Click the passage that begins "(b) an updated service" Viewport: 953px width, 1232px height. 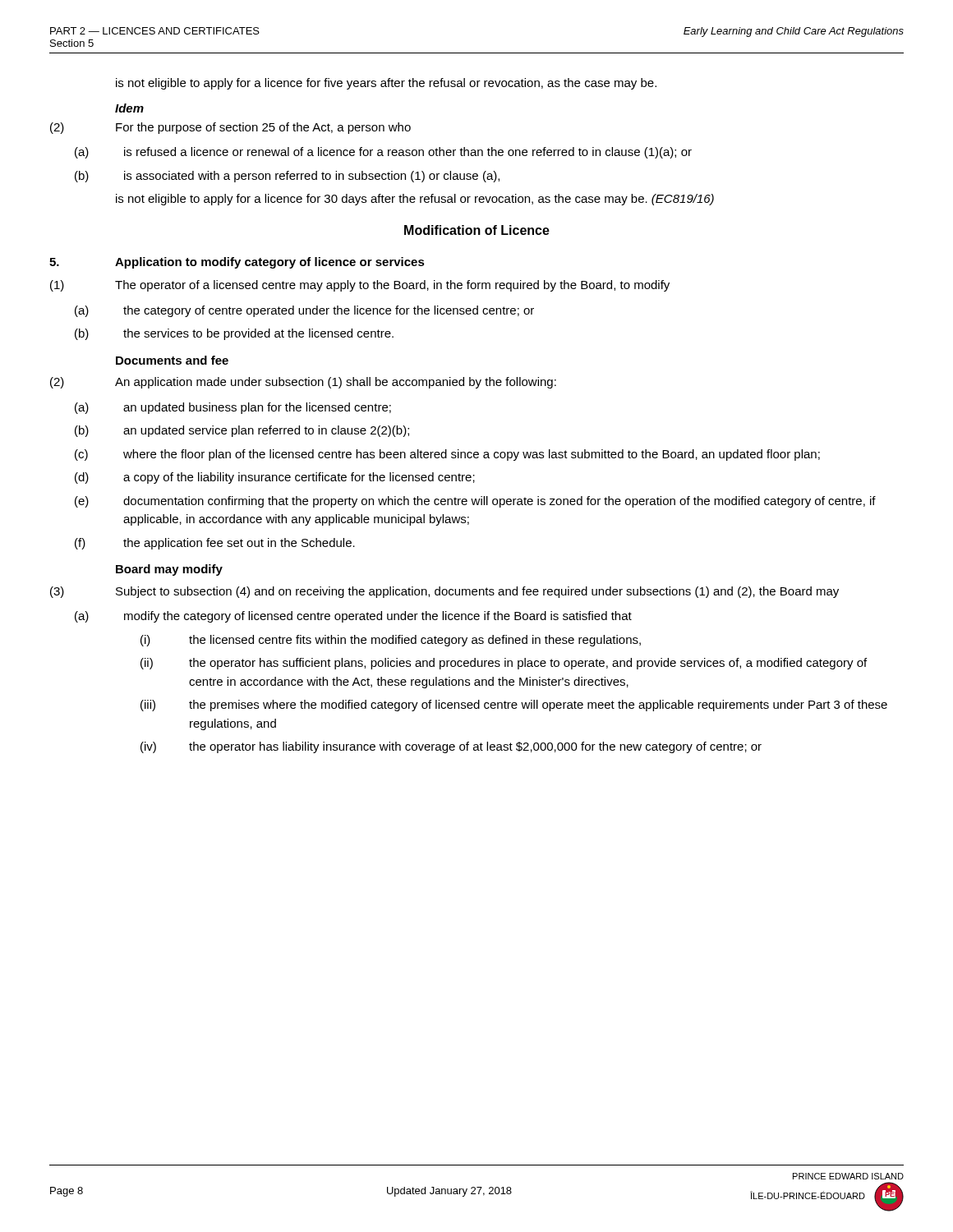click(x=242, y=431)
